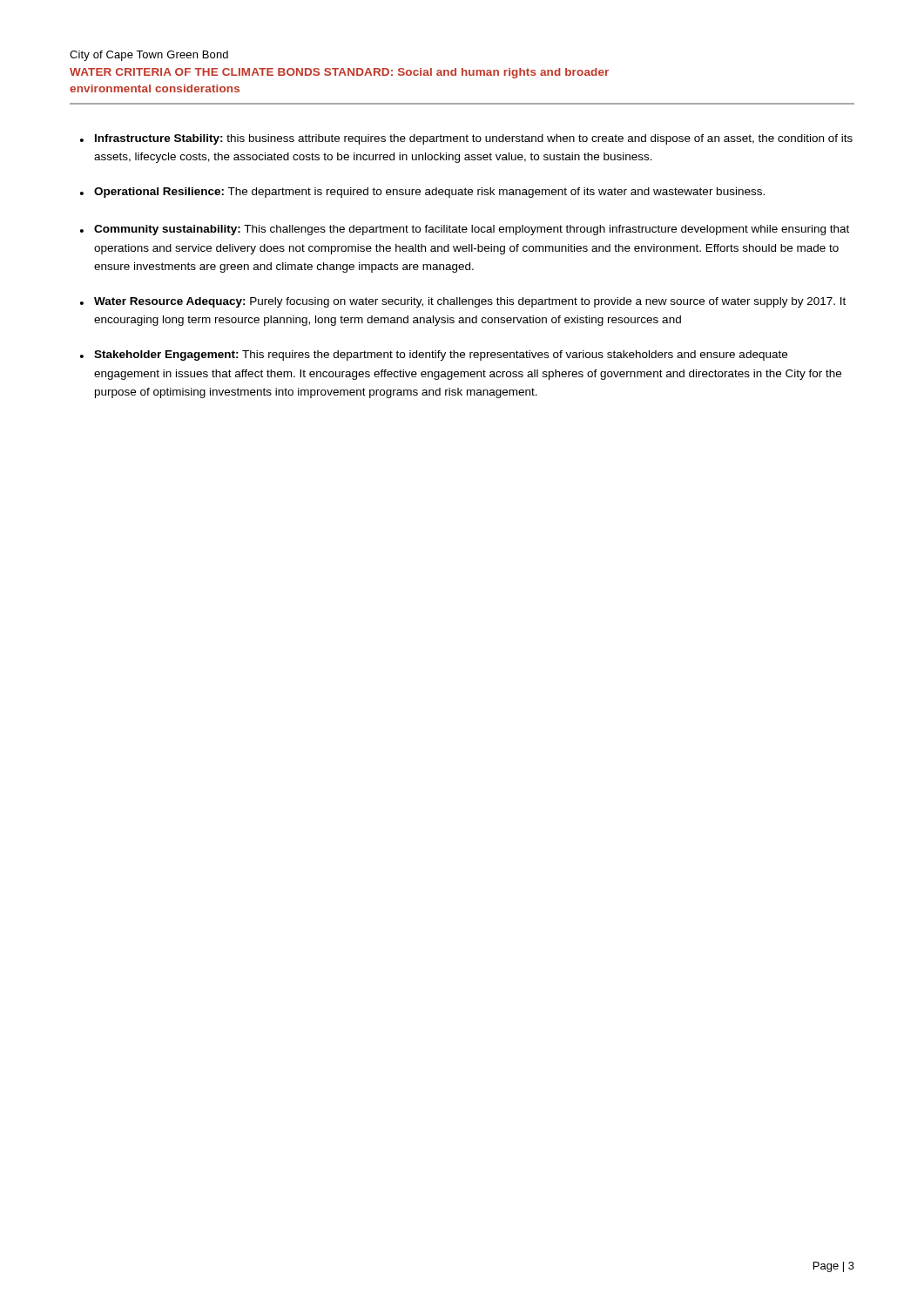Find the passage starting "• Stakeholder Engagement: This"
Viewport: 924px width, 1307px height.
(x=462, y=373)
